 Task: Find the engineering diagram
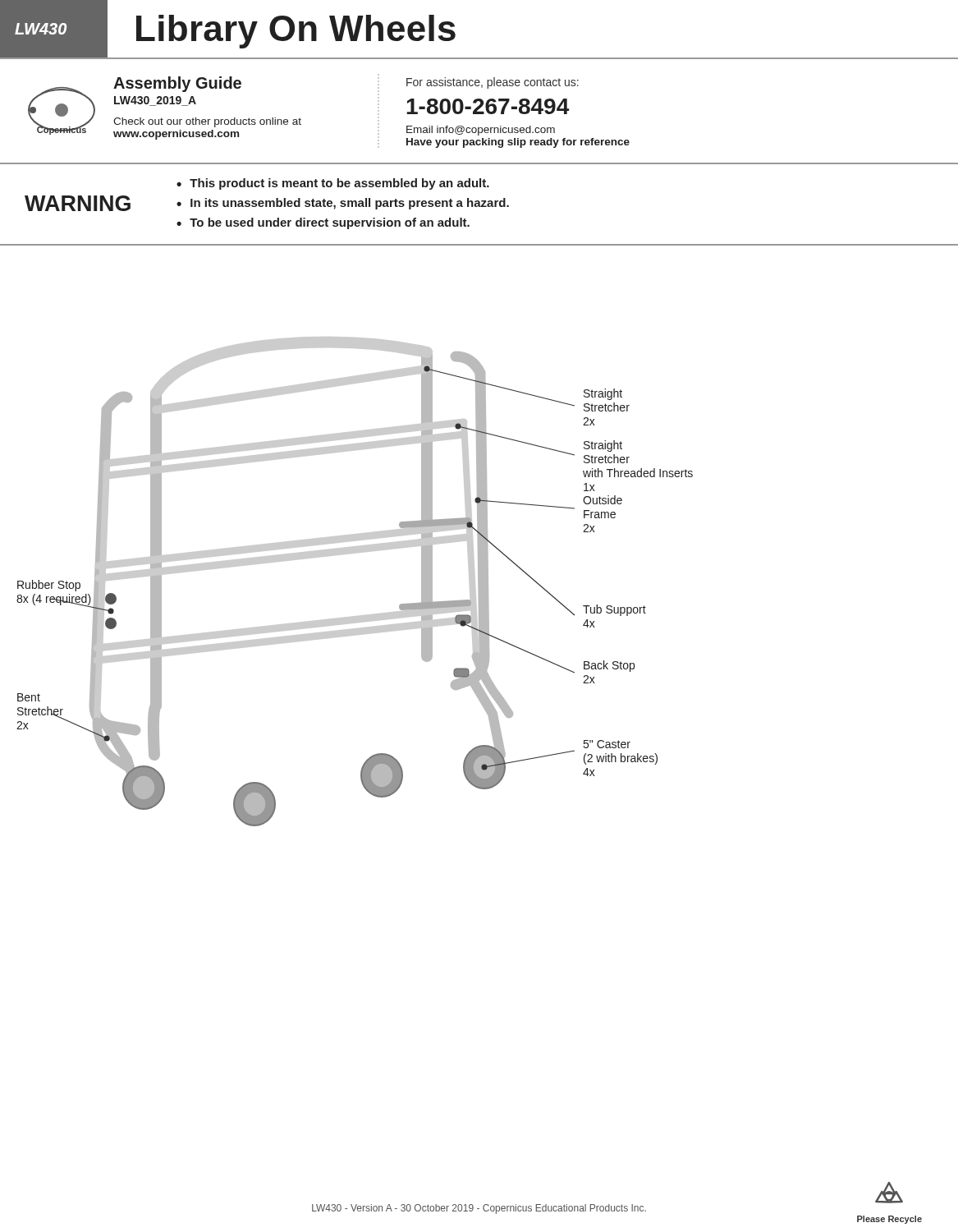(x=479, y=549)
